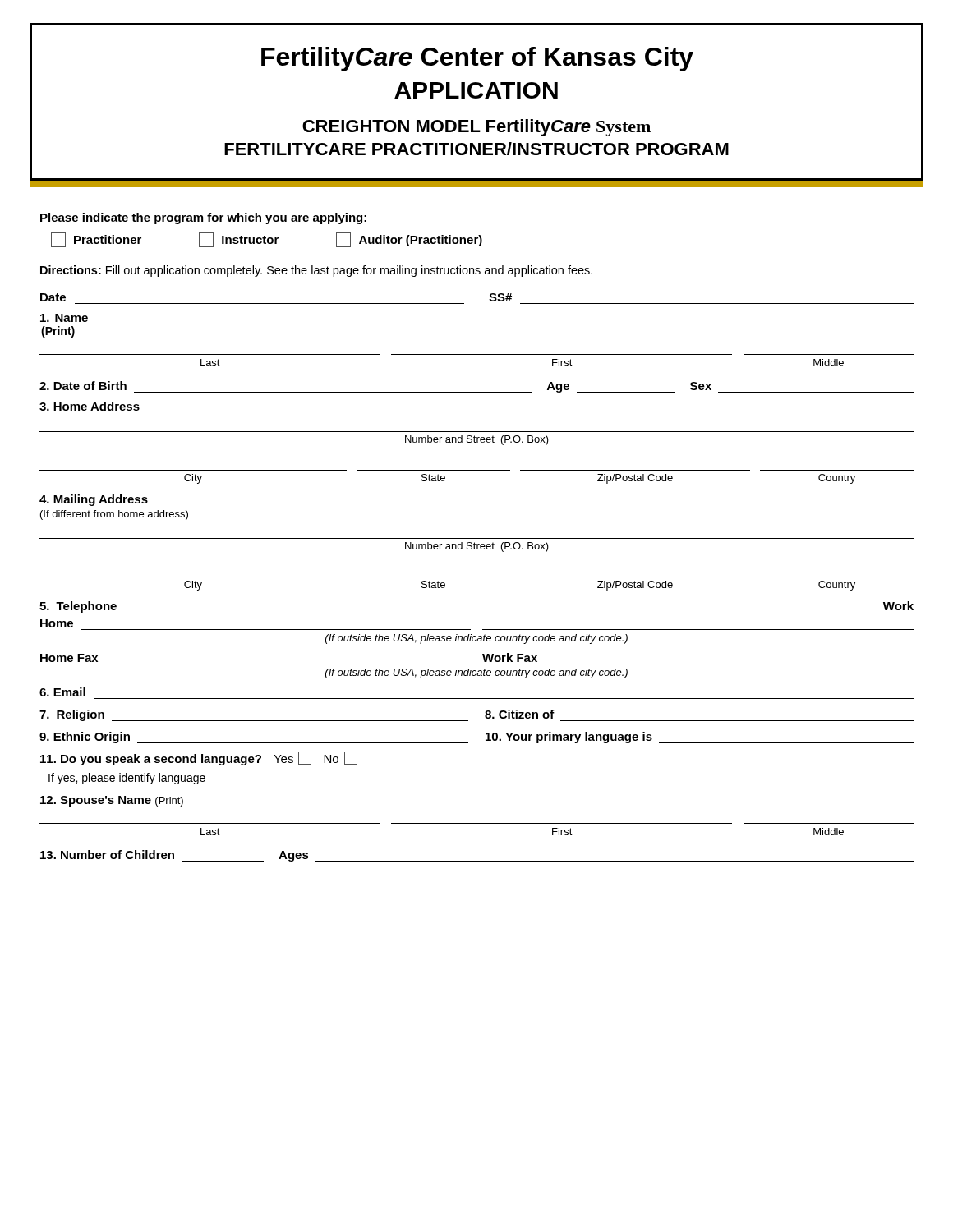Select the text block starting "Date SS#"
The height and width of the screenshot is (1232, 953).
tap(54, 297)
